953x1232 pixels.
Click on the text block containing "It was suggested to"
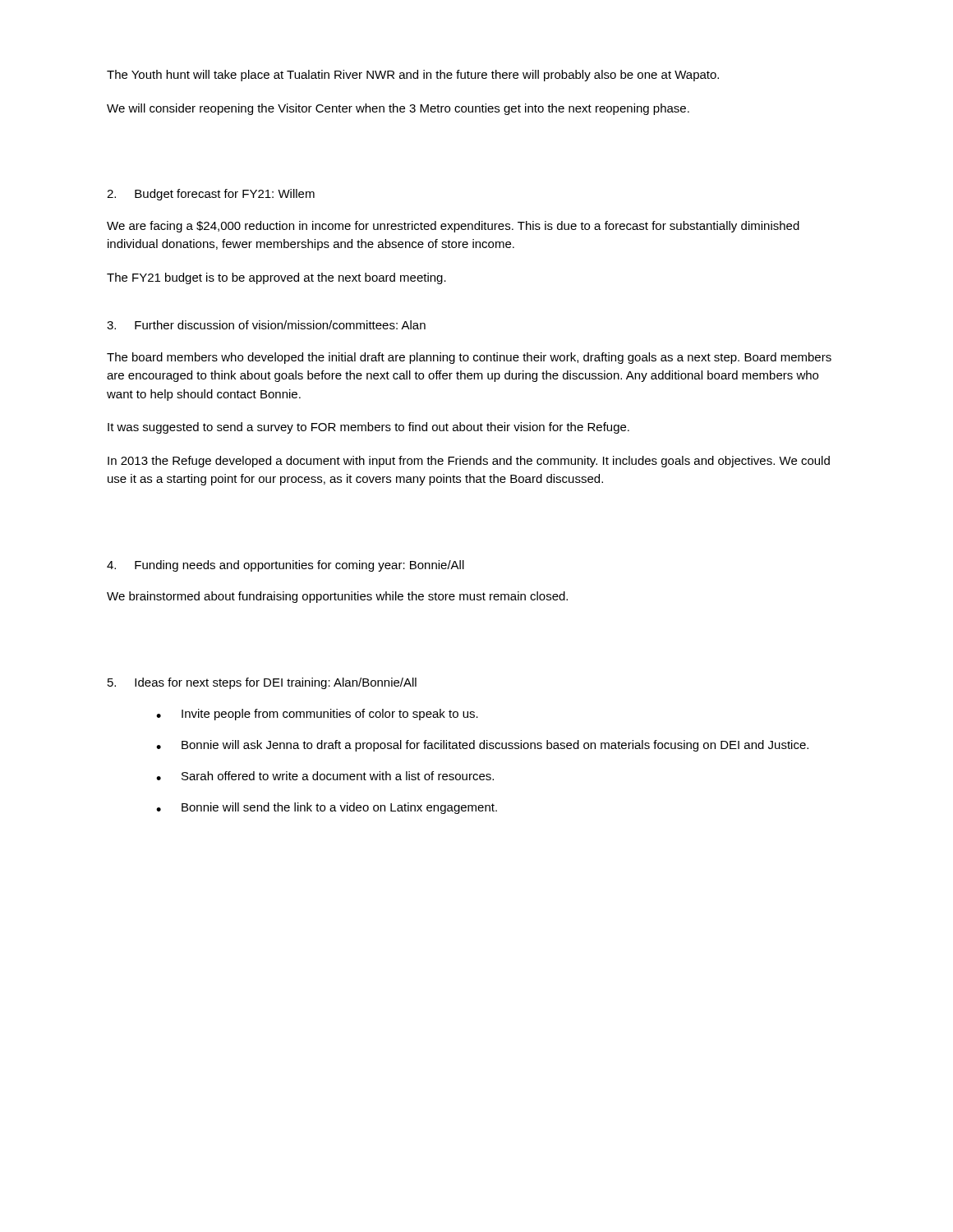pyautogui.click(x=368, y=427)
